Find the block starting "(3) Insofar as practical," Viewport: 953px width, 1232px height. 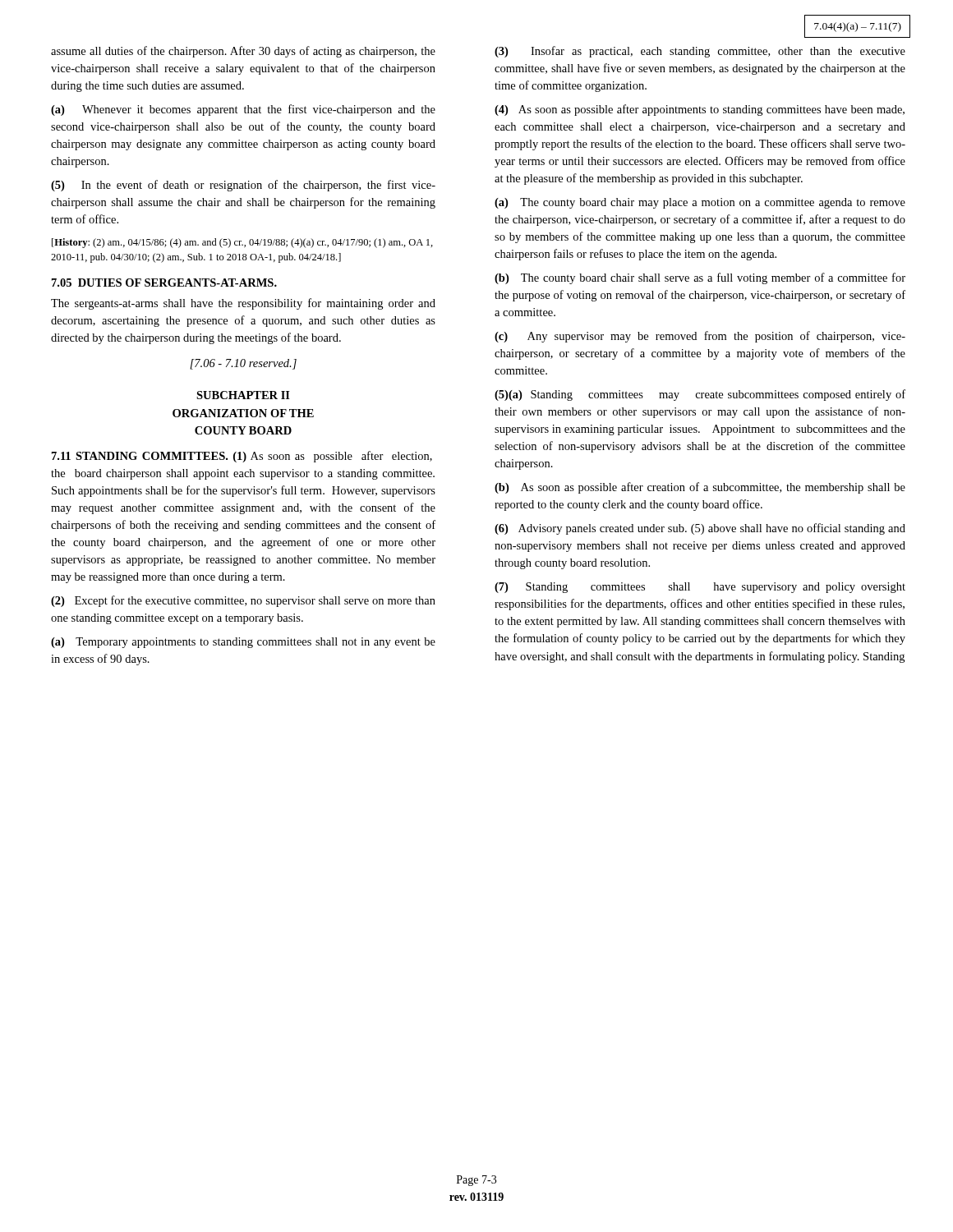pyautogui.click(x=700, y=68)
